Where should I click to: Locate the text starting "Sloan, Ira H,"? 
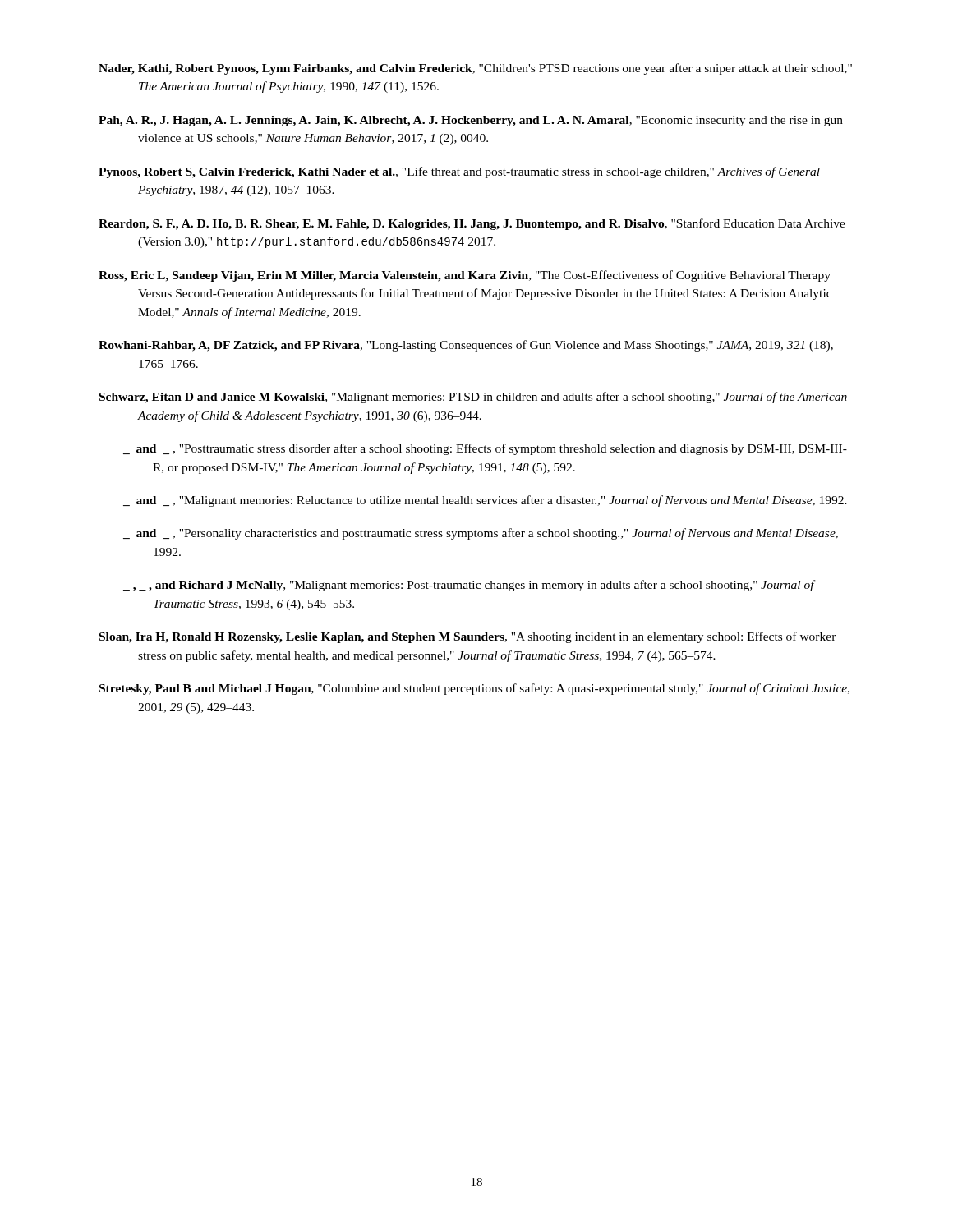(x=467, y=646)
